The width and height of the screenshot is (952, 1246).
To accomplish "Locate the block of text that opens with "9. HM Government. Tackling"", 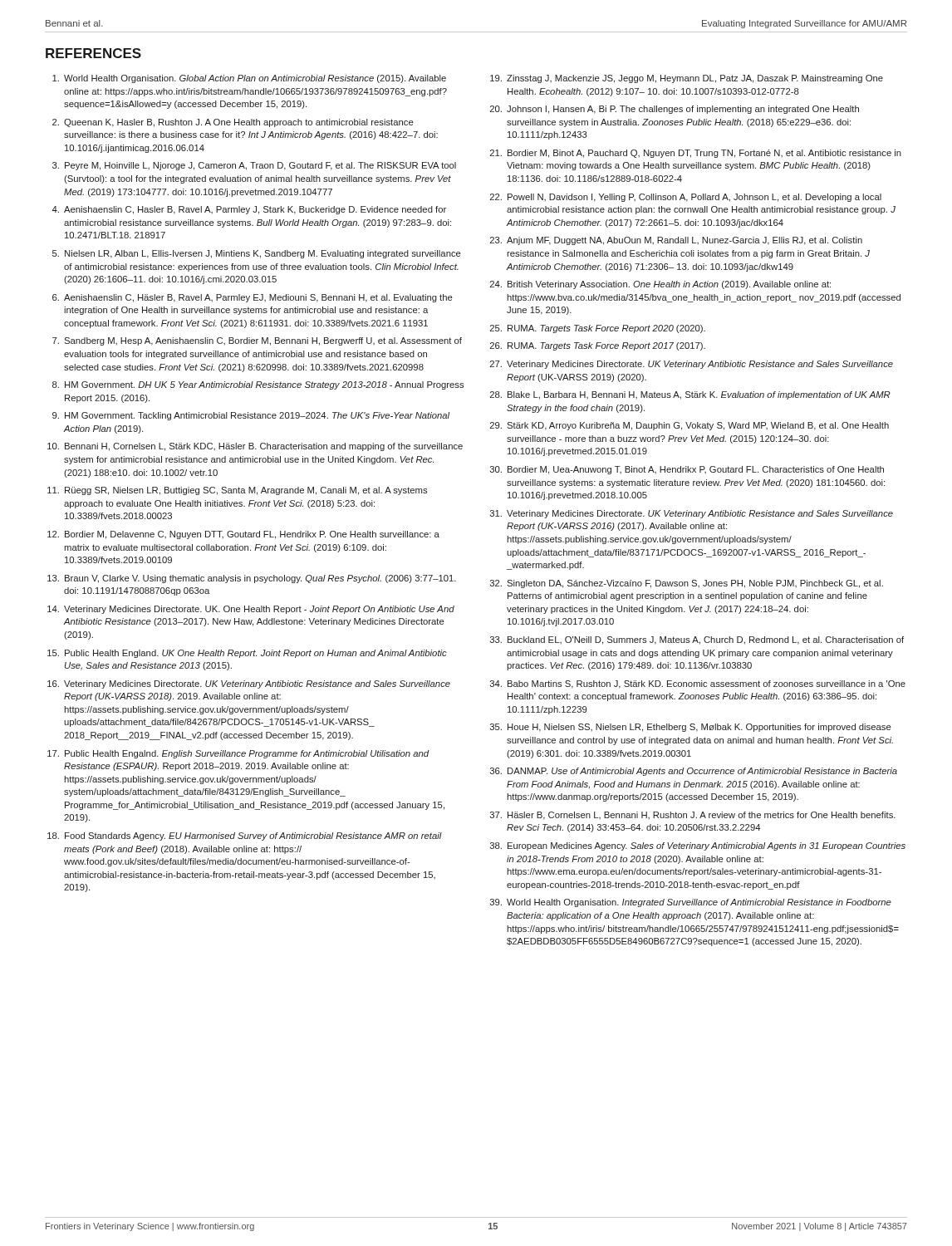I will click(255, 423).
